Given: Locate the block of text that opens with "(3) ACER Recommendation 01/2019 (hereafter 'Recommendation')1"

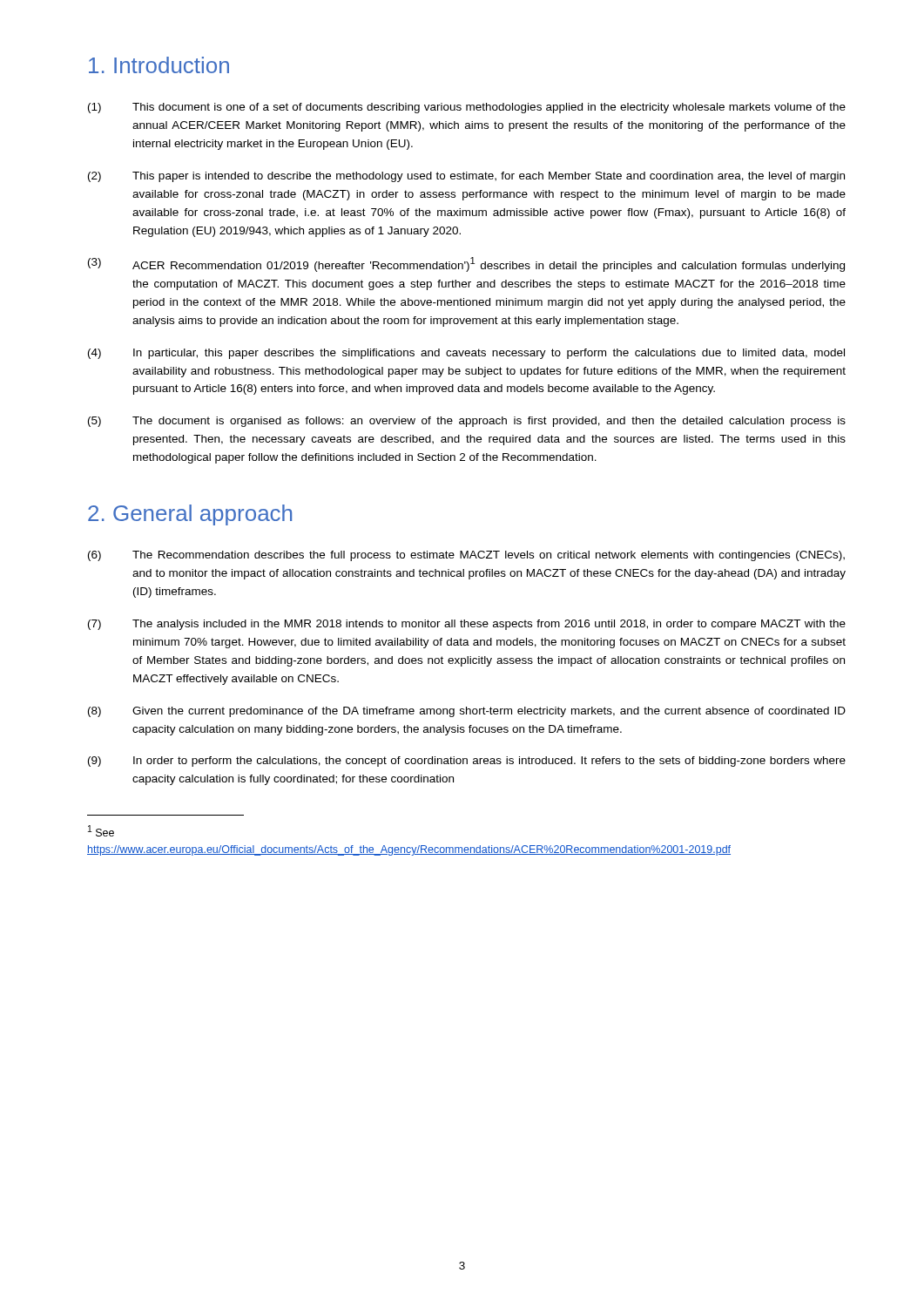Looking at the screenshot, I should click(466, 292).
